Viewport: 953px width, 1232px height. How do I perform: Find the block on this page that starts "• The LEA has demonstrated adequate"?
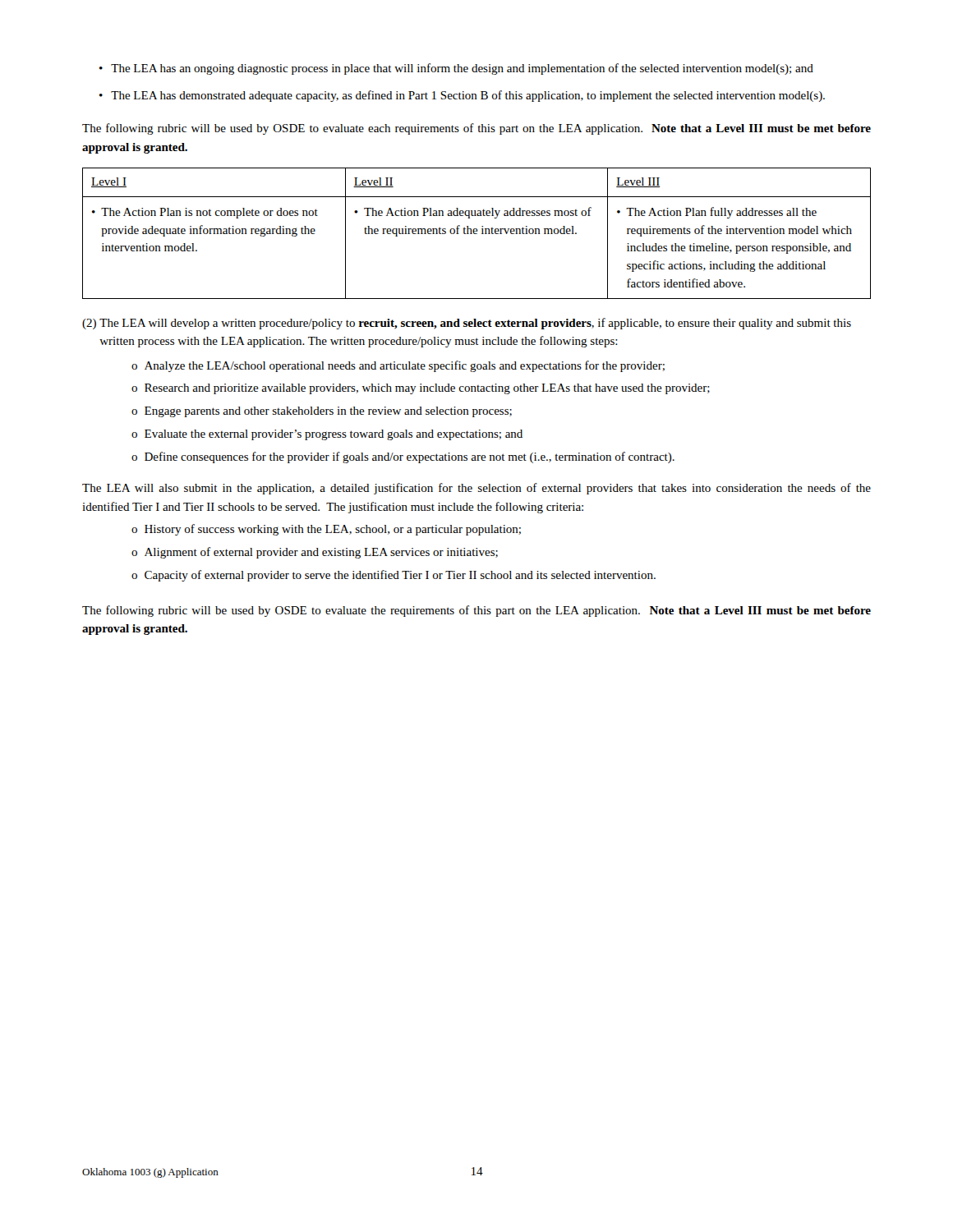[462, 95]
